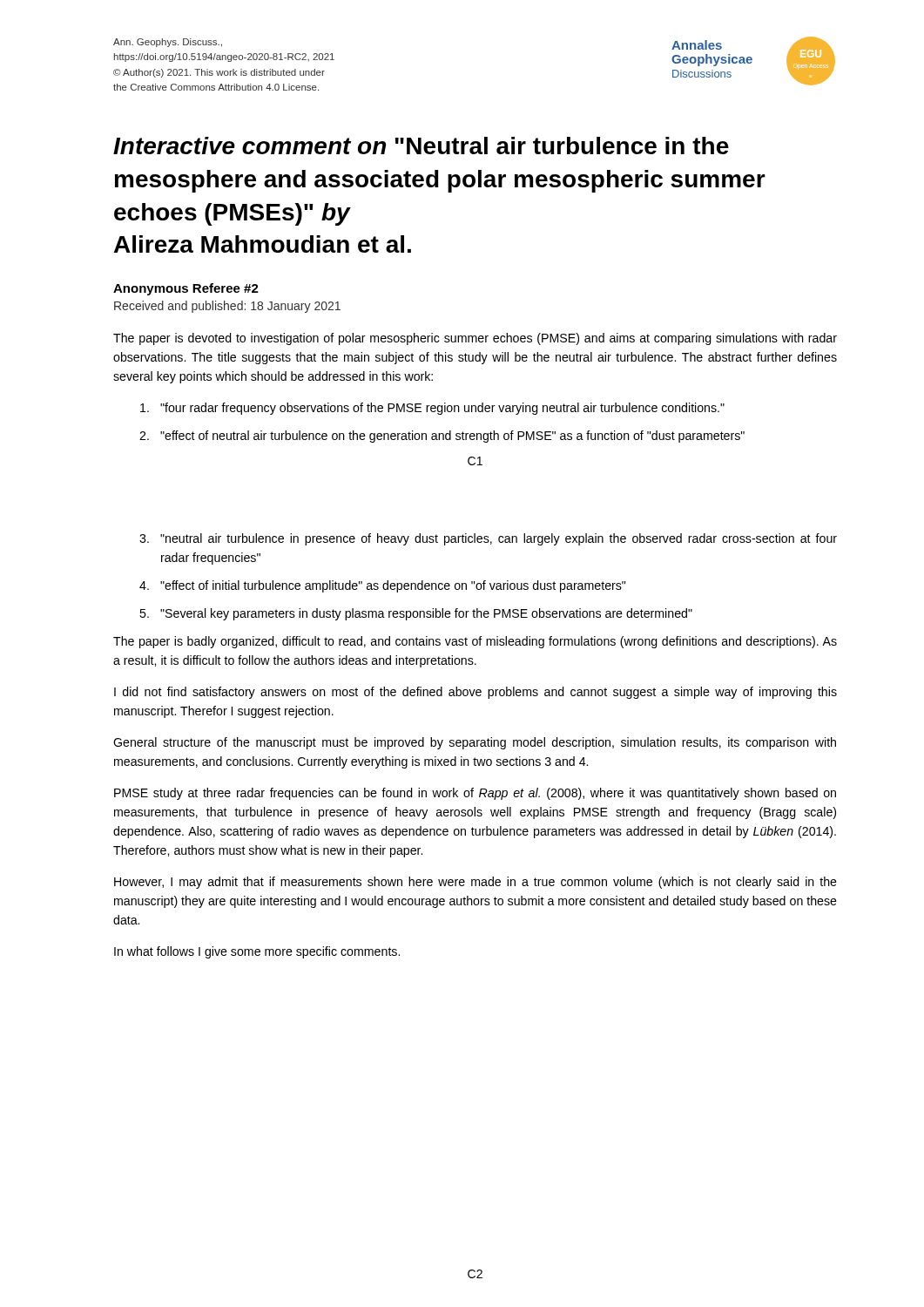
Task: Point to the text block starting "5. "Several key"
Action: (416, 614)
